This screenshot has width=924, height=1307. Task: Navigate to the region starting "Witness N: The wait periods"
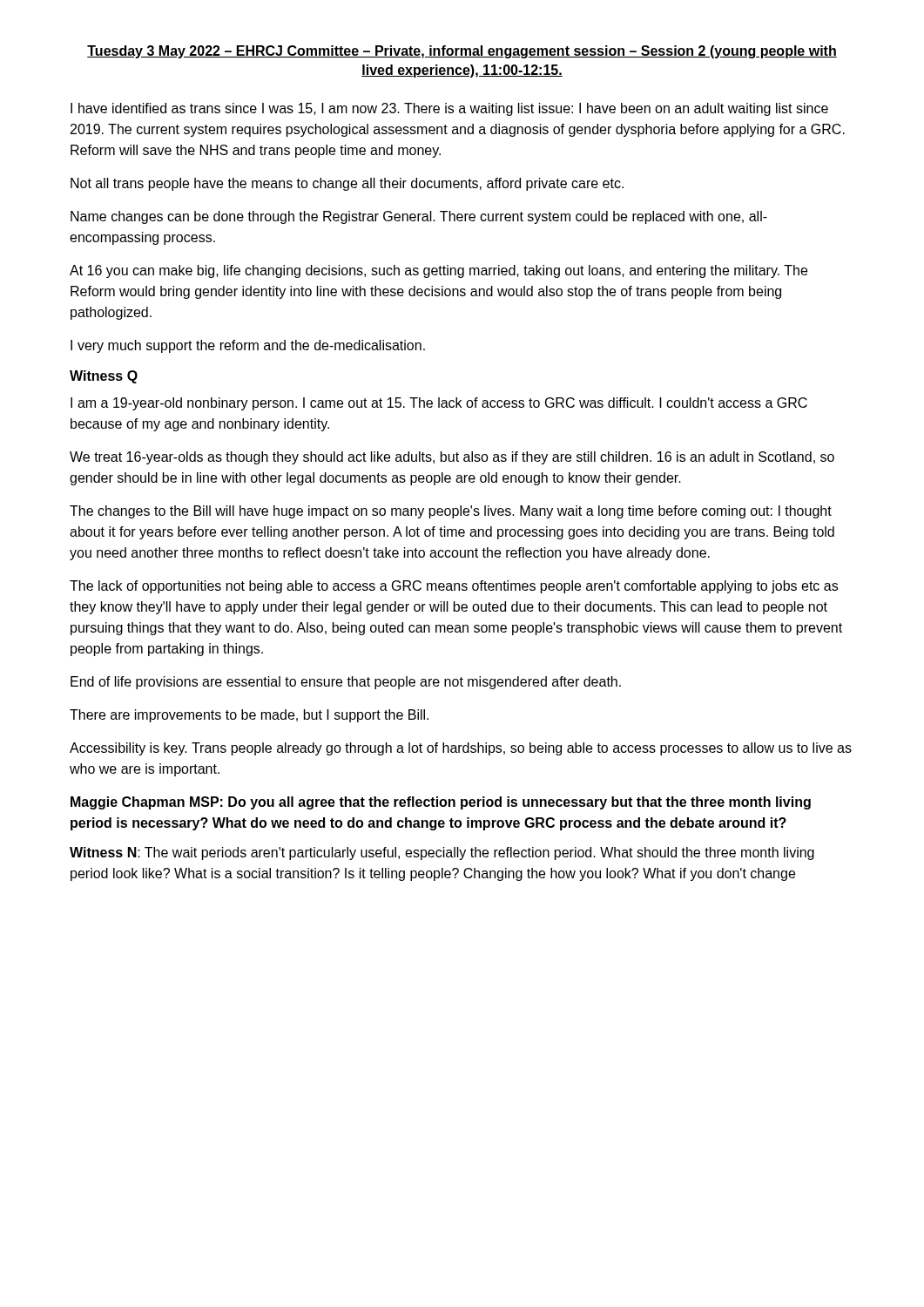pyautogui.click(x=442, y=863)
